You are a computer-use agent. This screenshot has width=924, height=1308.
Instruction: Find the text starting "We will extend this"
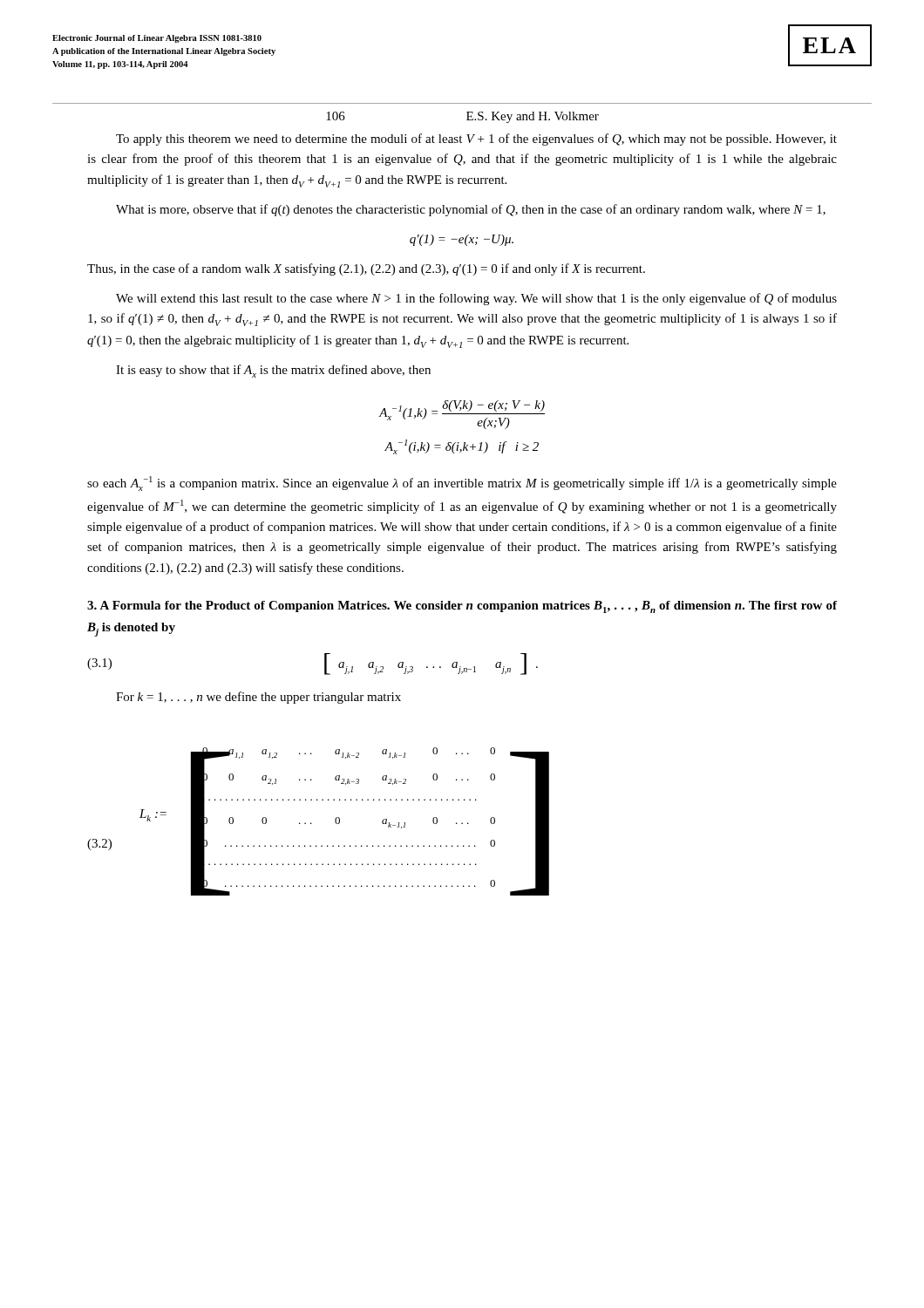(x=462, y=320)
